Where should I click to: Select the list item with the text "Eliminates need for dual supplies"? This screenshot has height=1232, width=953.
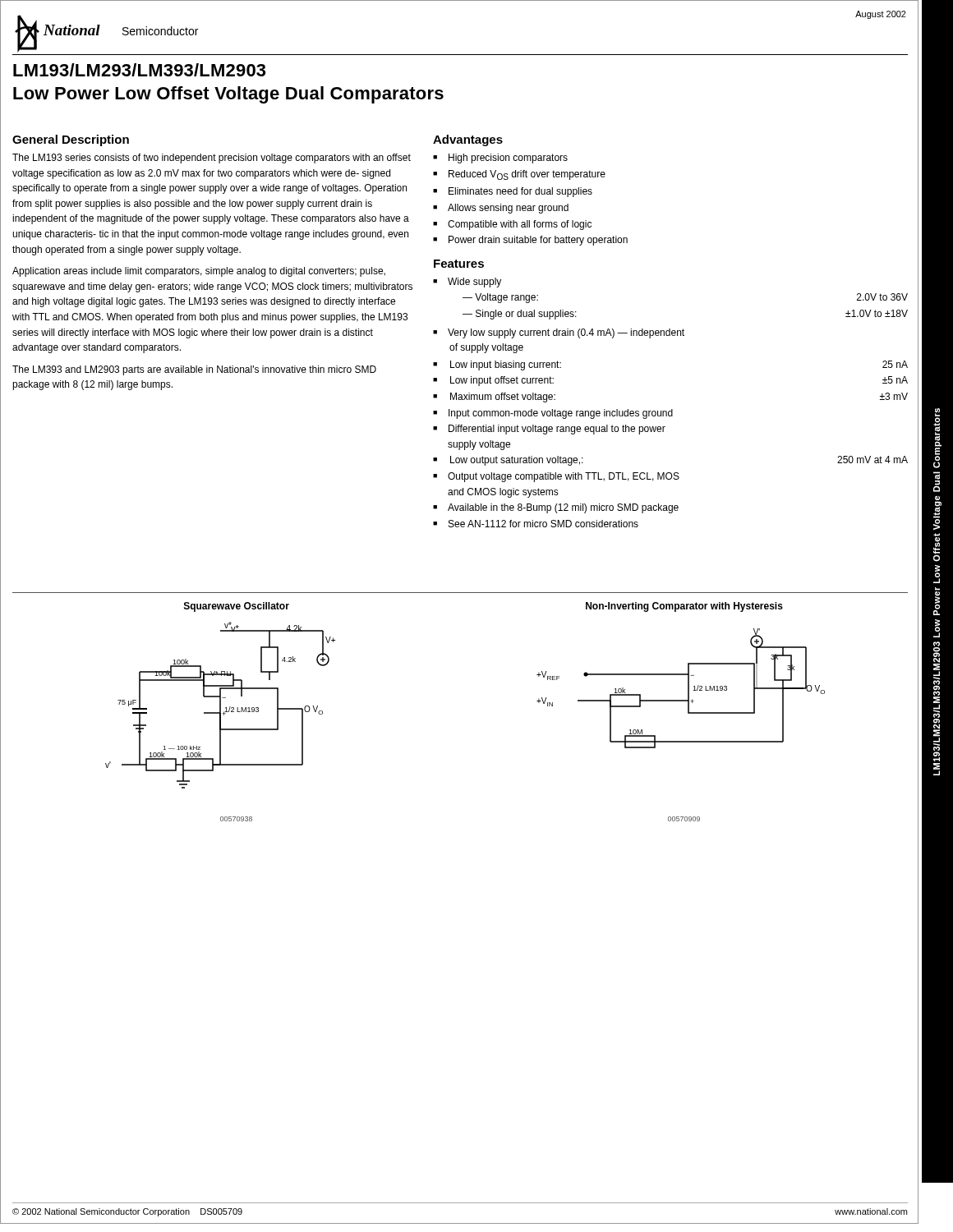point(520,192)
